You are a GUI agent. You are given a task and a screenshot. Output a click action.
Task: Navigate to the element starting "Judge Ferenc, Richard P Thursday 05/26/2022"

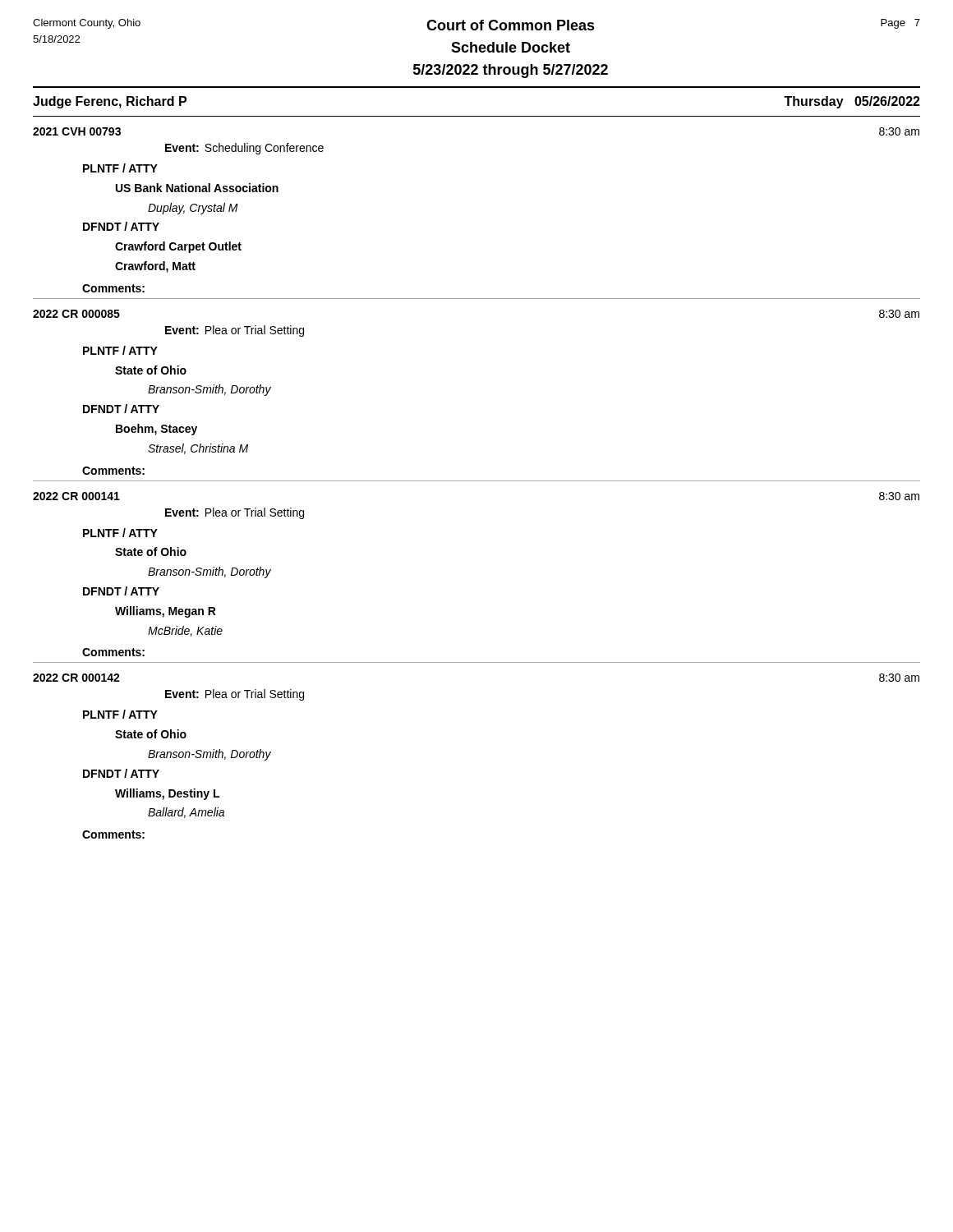coord(106,102)
